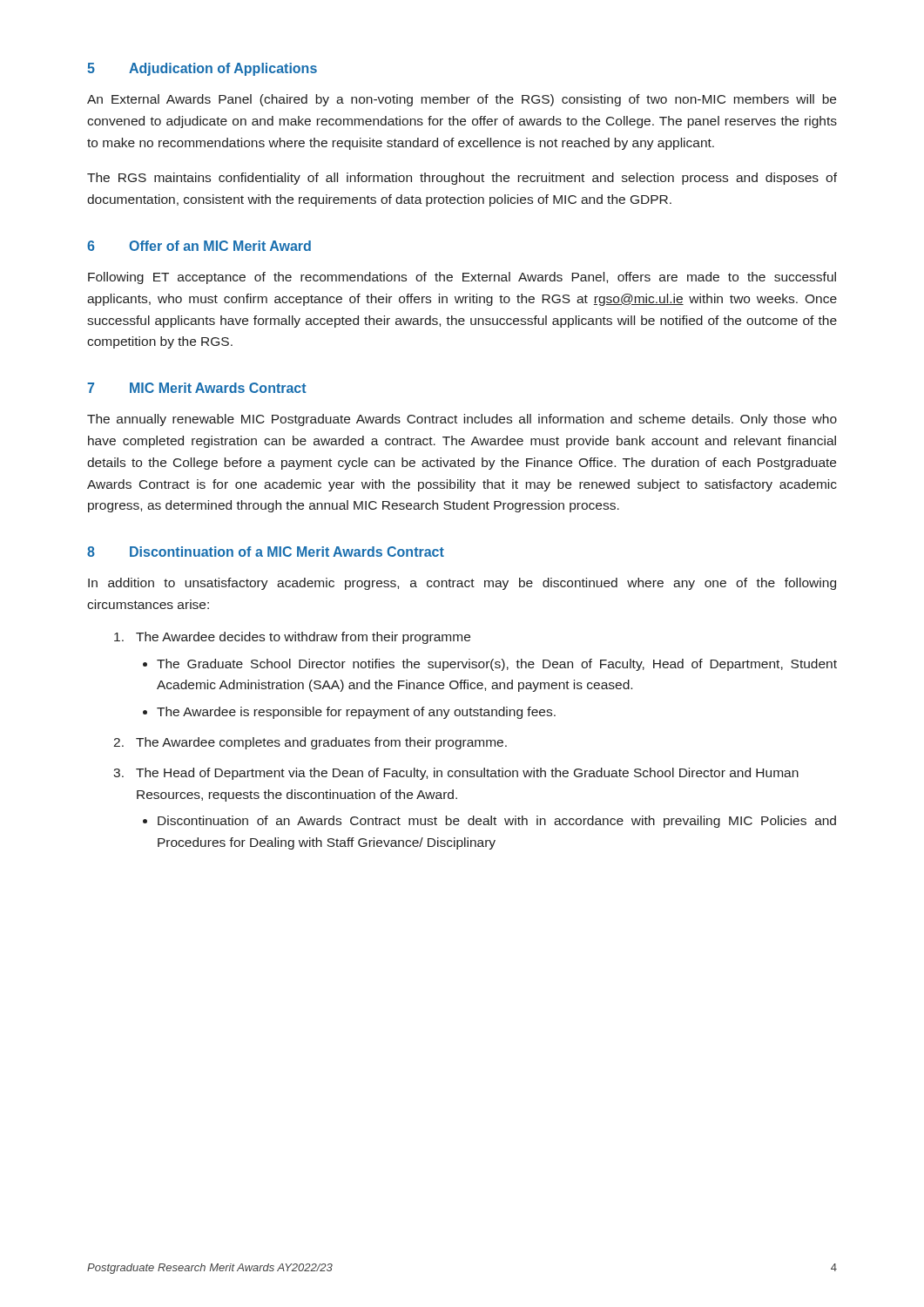
Task: Find the list item containing "The Graduate School Director notifies the supervisor(s),"
Action: coord(497,674)
